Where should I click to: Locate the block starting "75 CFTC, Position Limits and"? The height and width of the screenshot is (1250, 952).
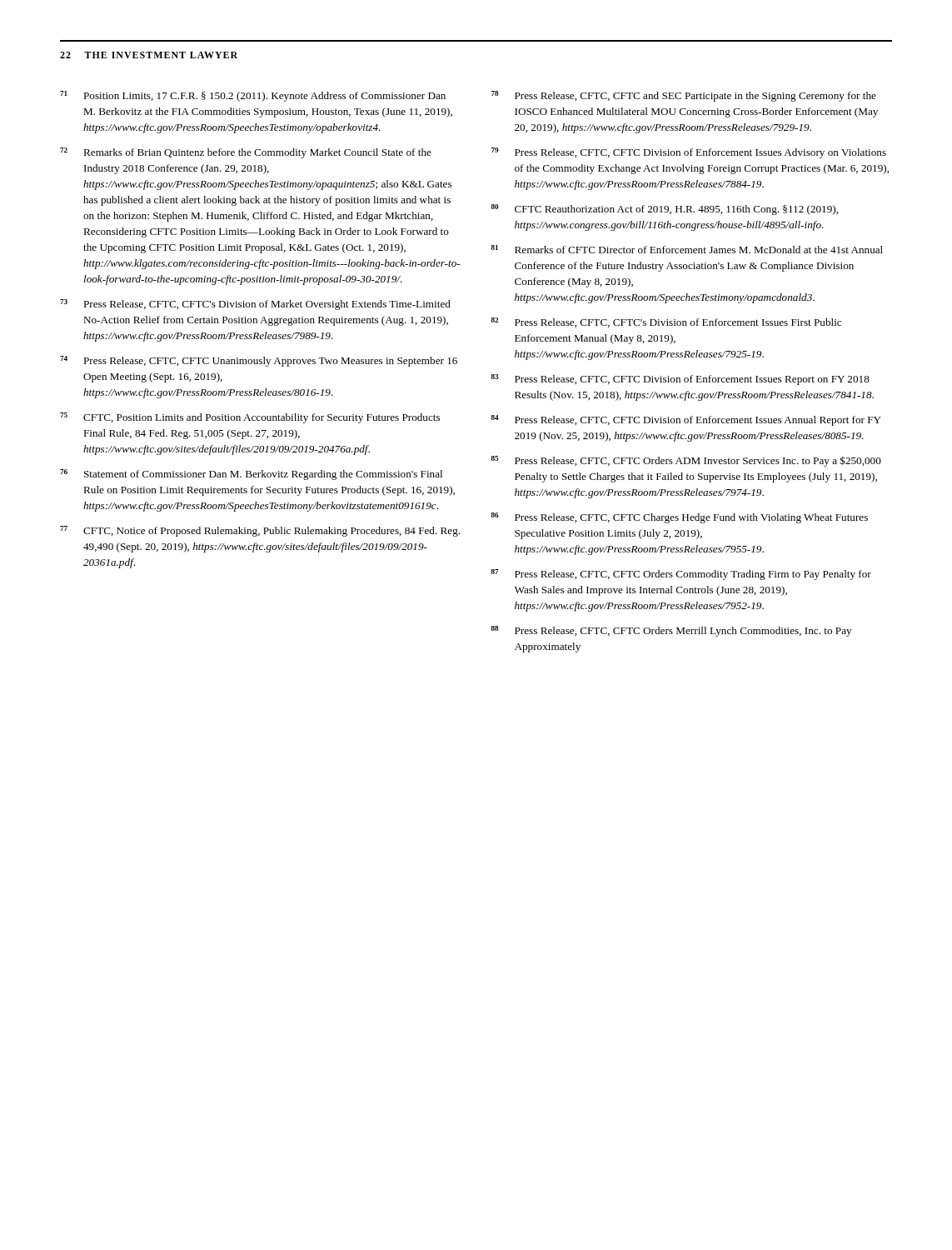pos(261,433)
